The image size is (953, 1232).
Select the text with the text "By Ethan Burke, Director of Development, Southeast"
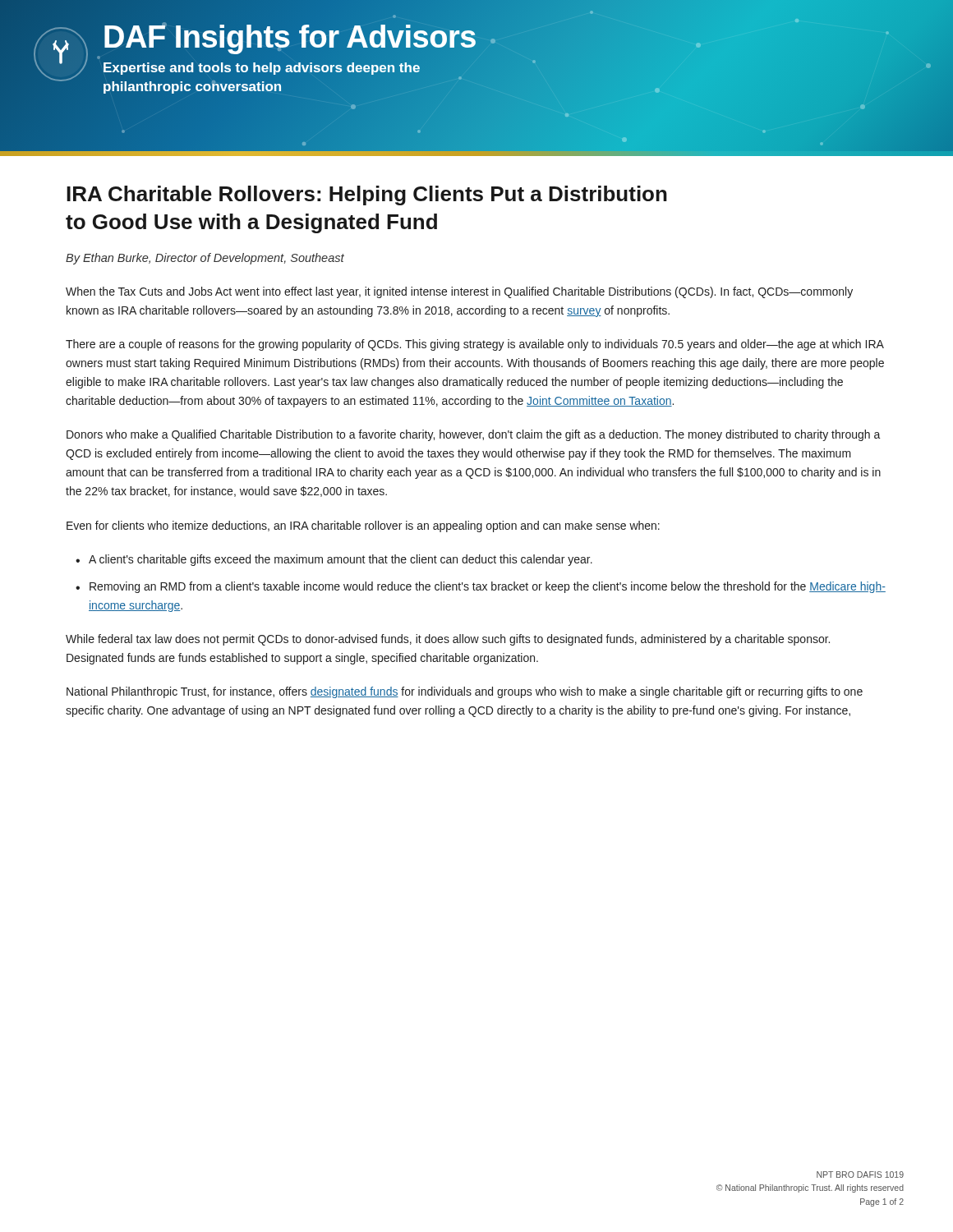pos(205,258)
